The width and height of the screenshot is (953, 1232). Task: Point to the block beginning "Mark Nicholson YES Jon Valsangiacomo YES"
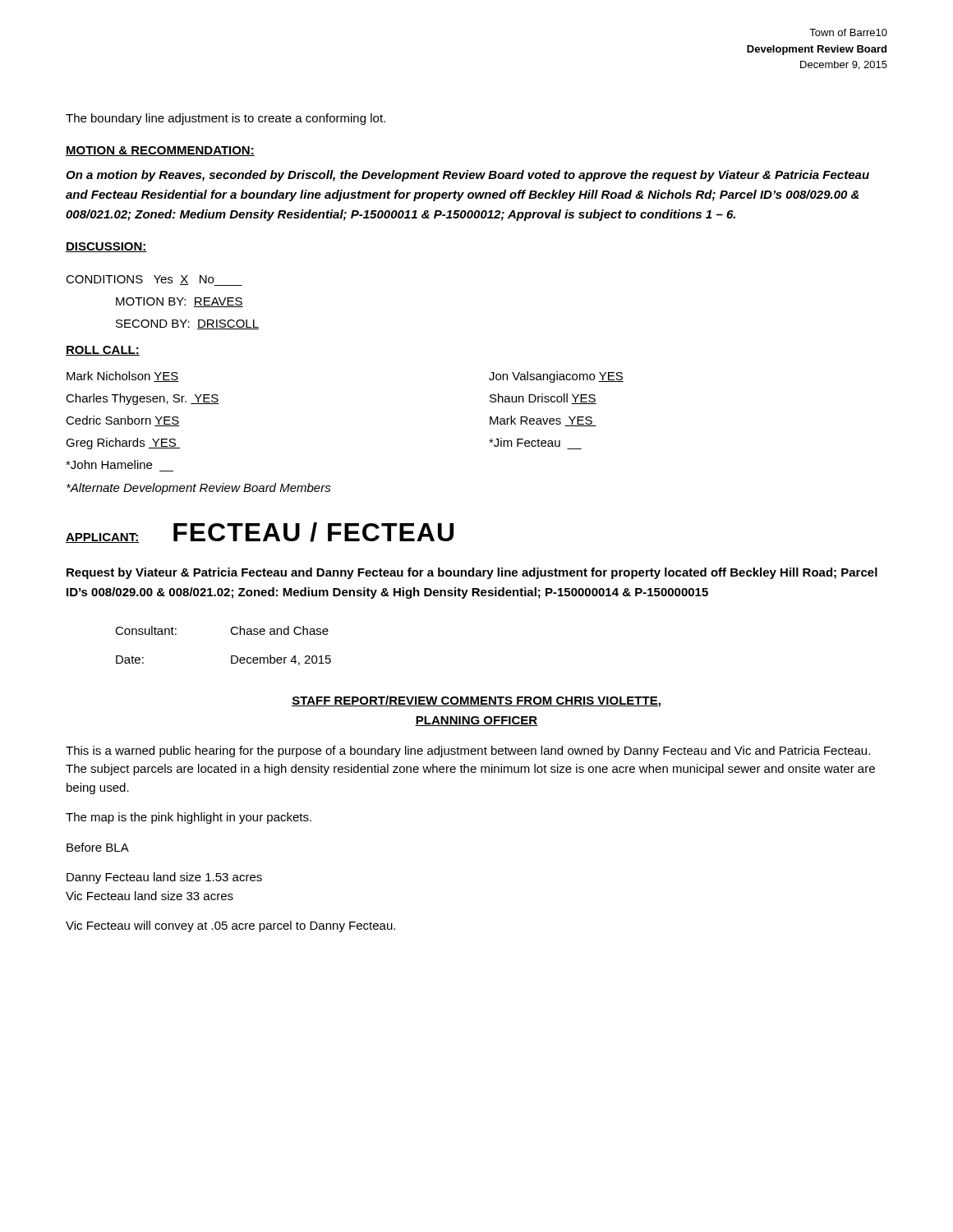[123, 377]
